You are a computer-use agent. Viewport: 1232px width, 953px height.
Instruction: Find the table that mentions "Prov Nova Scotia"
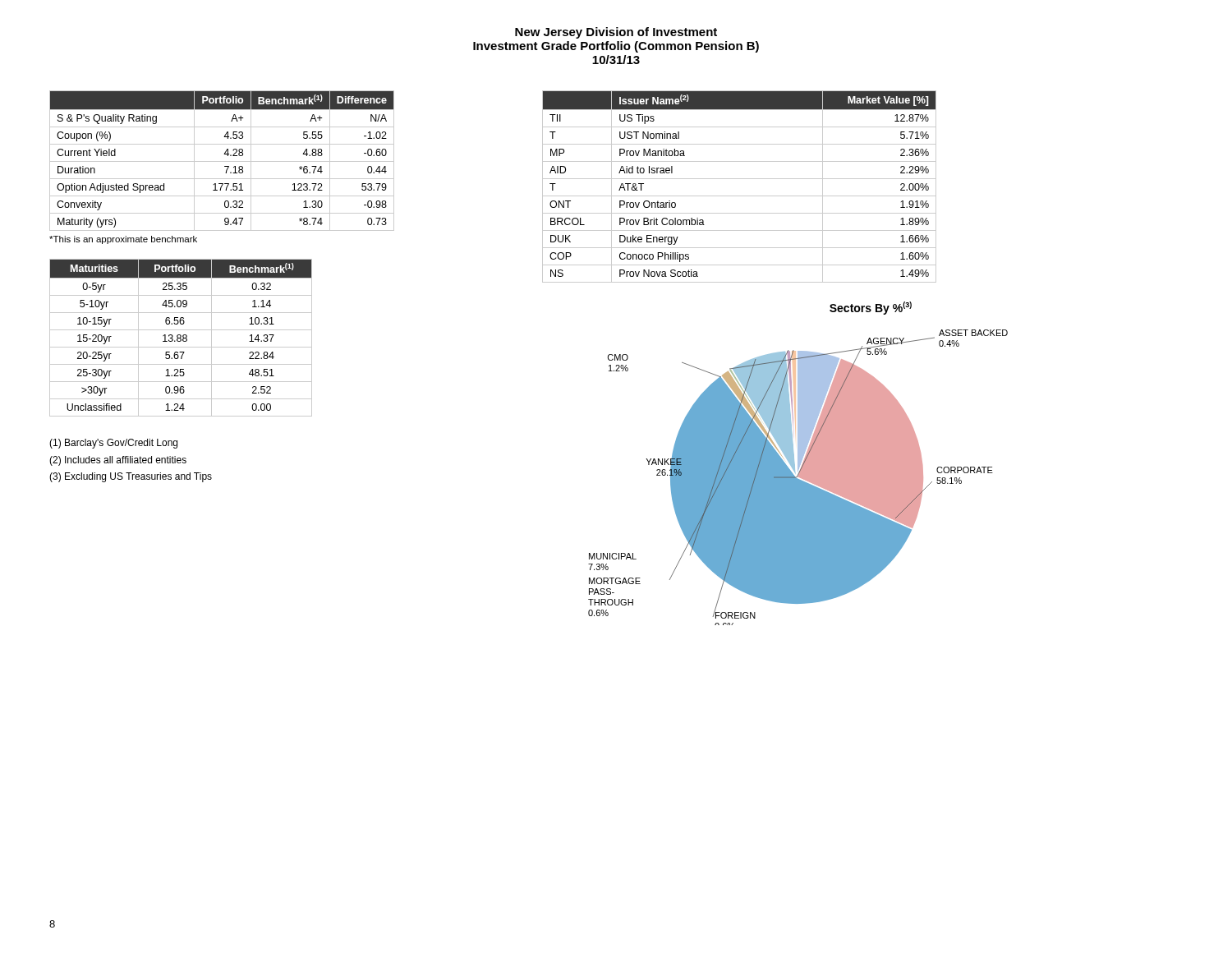[871, 187]
